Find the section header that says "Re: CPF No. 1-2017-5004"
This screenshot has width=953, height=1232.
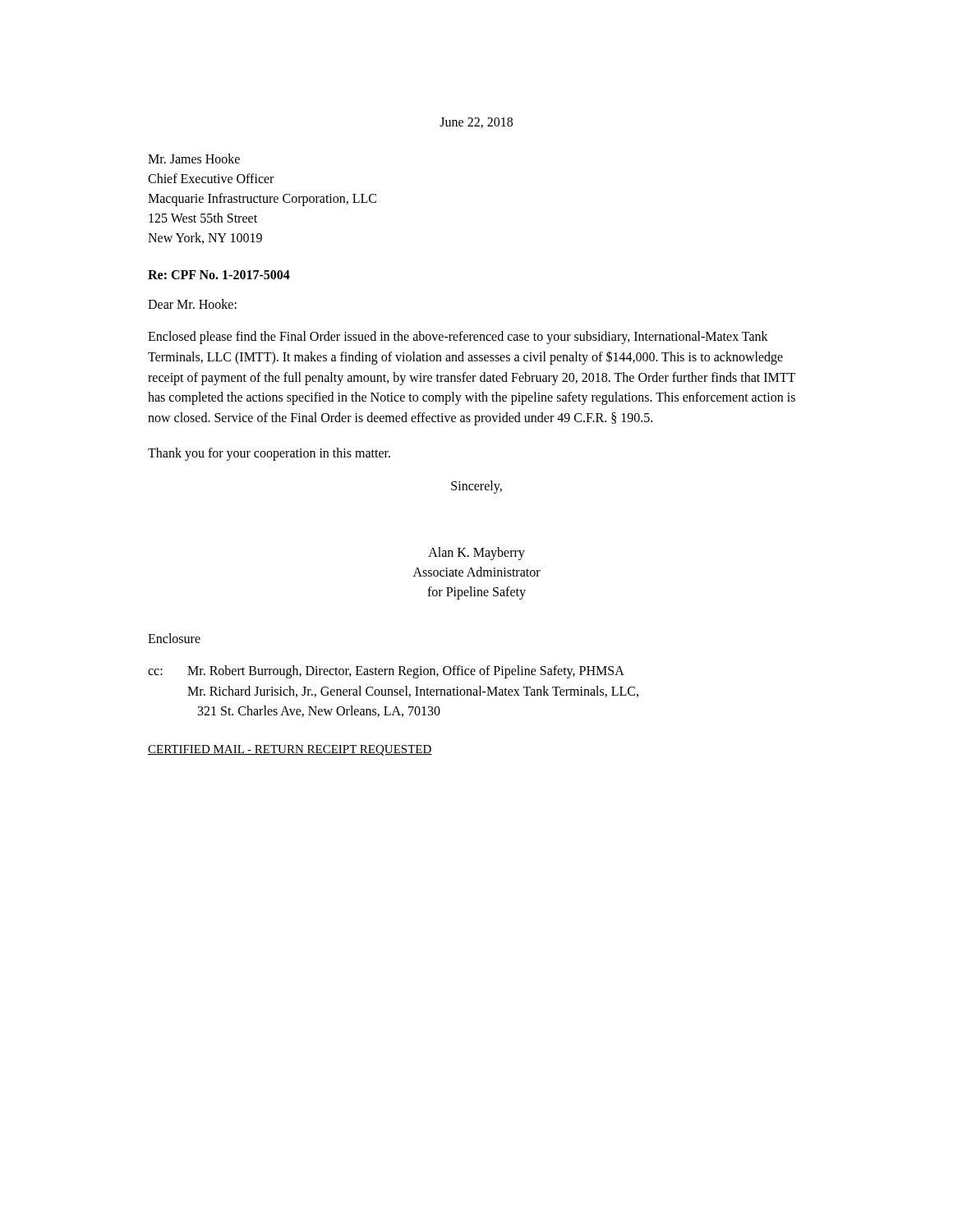click(x=219, y=275)
